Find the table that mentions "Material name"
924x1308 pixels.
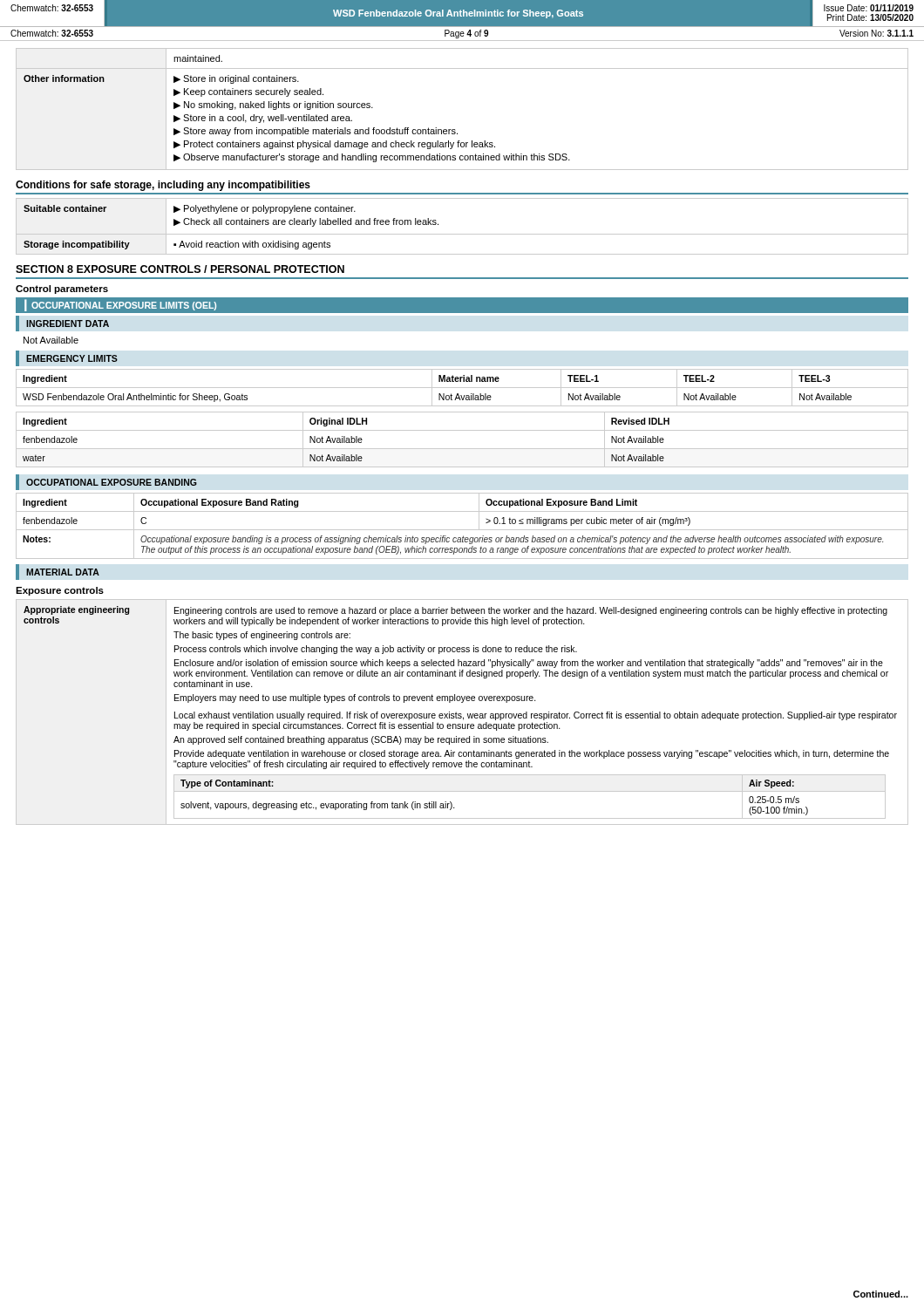462,388
